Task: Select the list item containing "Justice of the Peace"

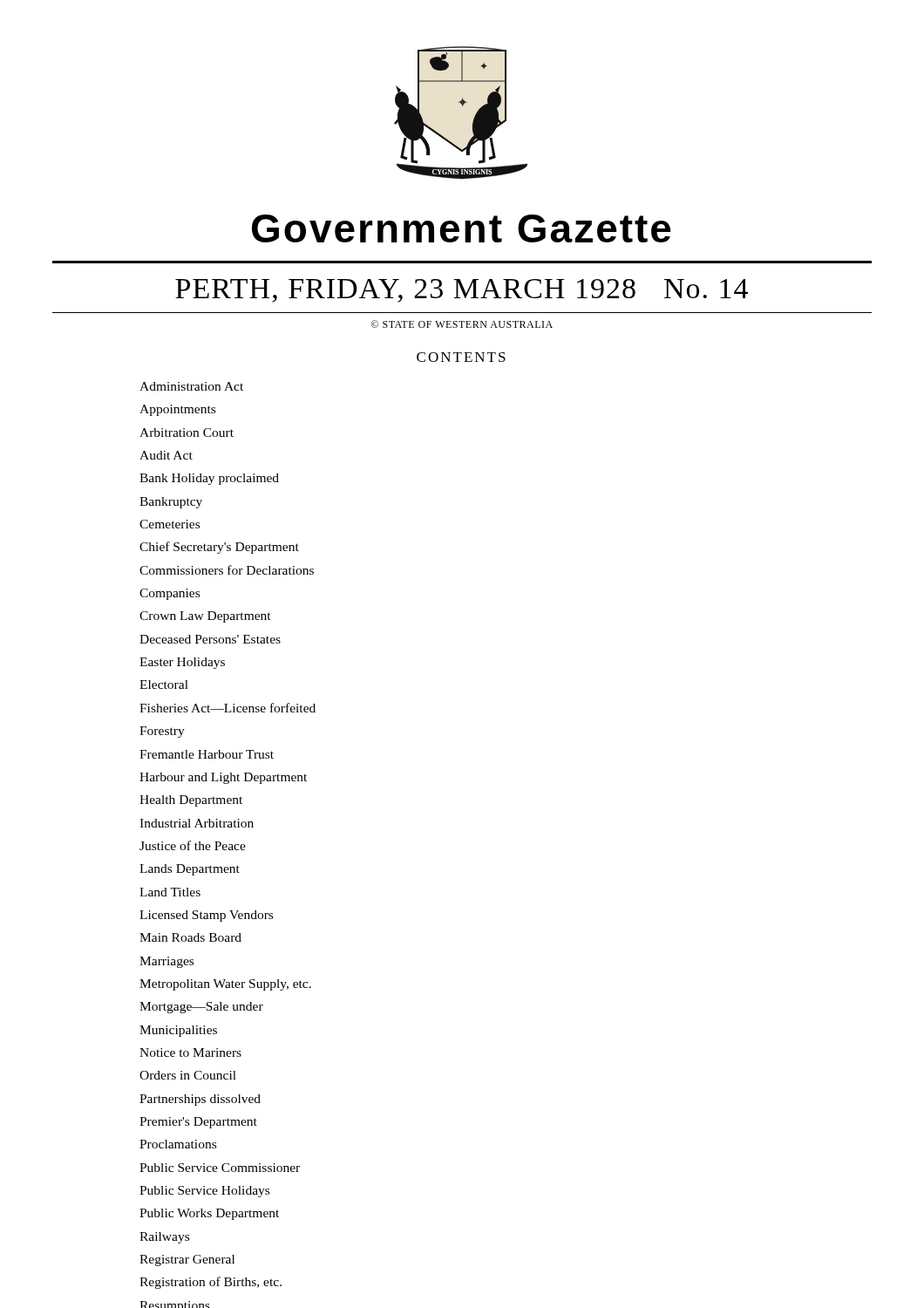Action: click(193, 845)
